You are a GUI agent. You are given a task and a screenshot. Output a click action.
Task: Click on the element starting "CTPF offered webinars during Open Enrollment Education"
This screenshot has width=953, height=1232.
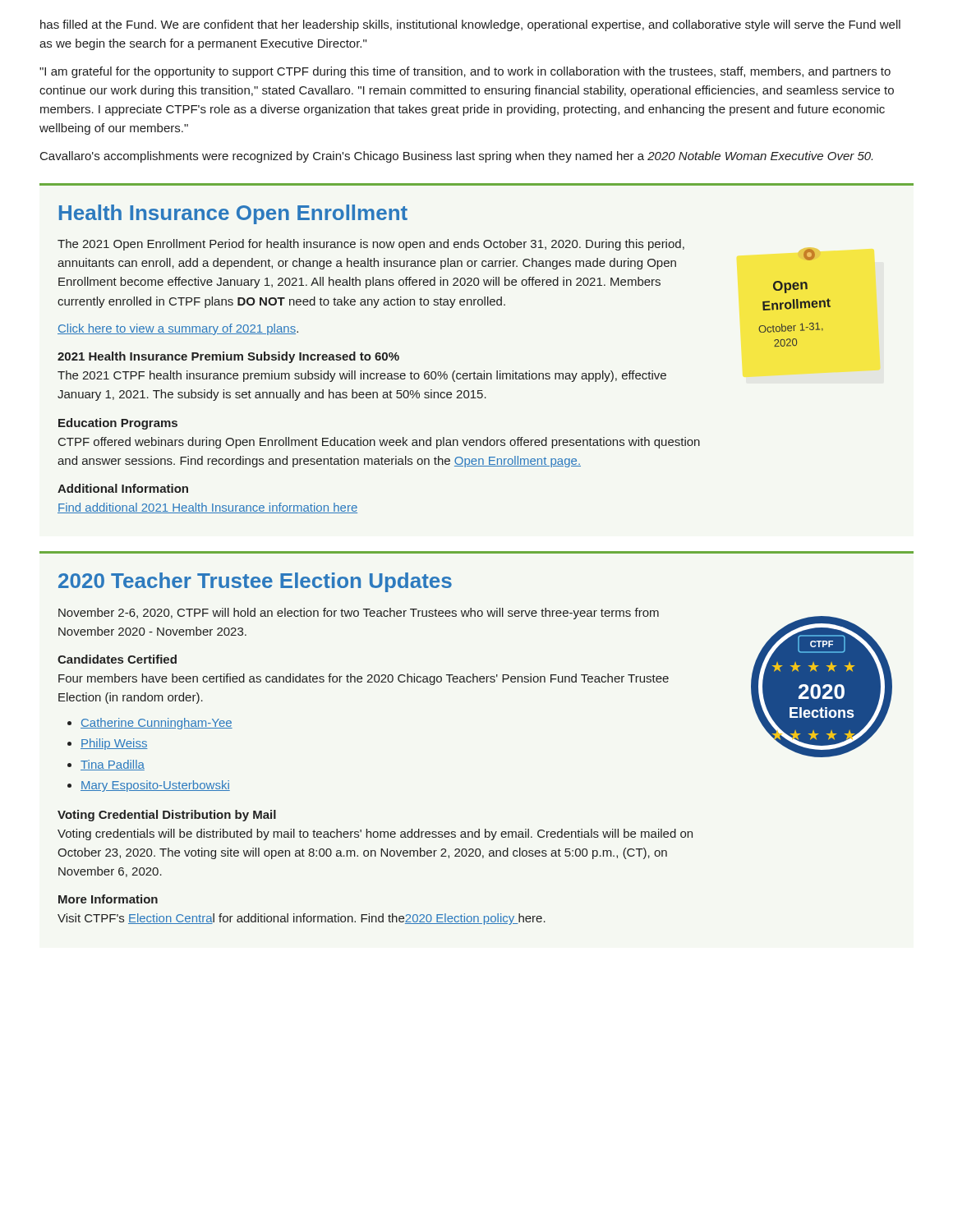pos(379,451)
